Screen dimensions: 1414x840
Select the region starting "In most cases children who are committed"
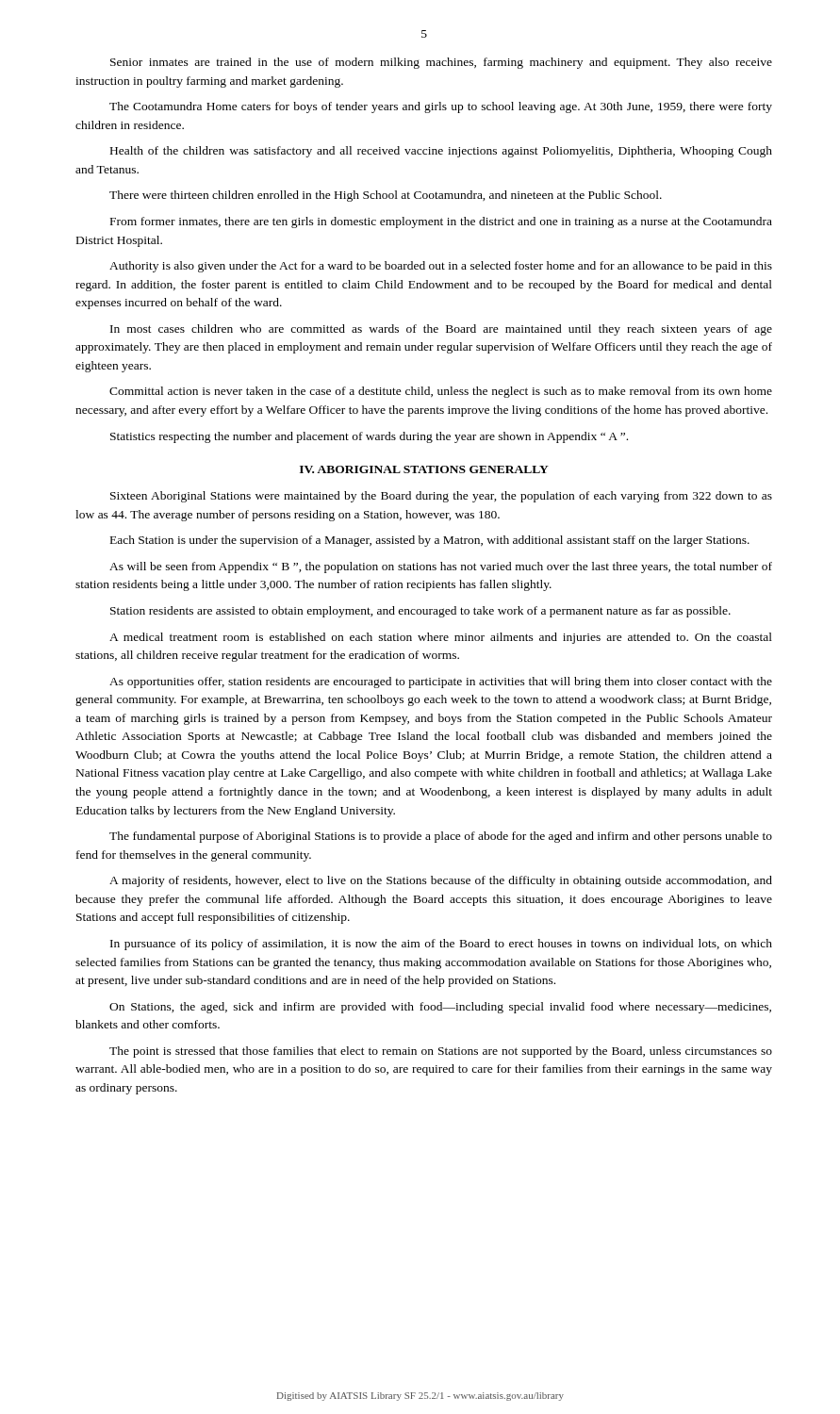(x=424, y=347)
